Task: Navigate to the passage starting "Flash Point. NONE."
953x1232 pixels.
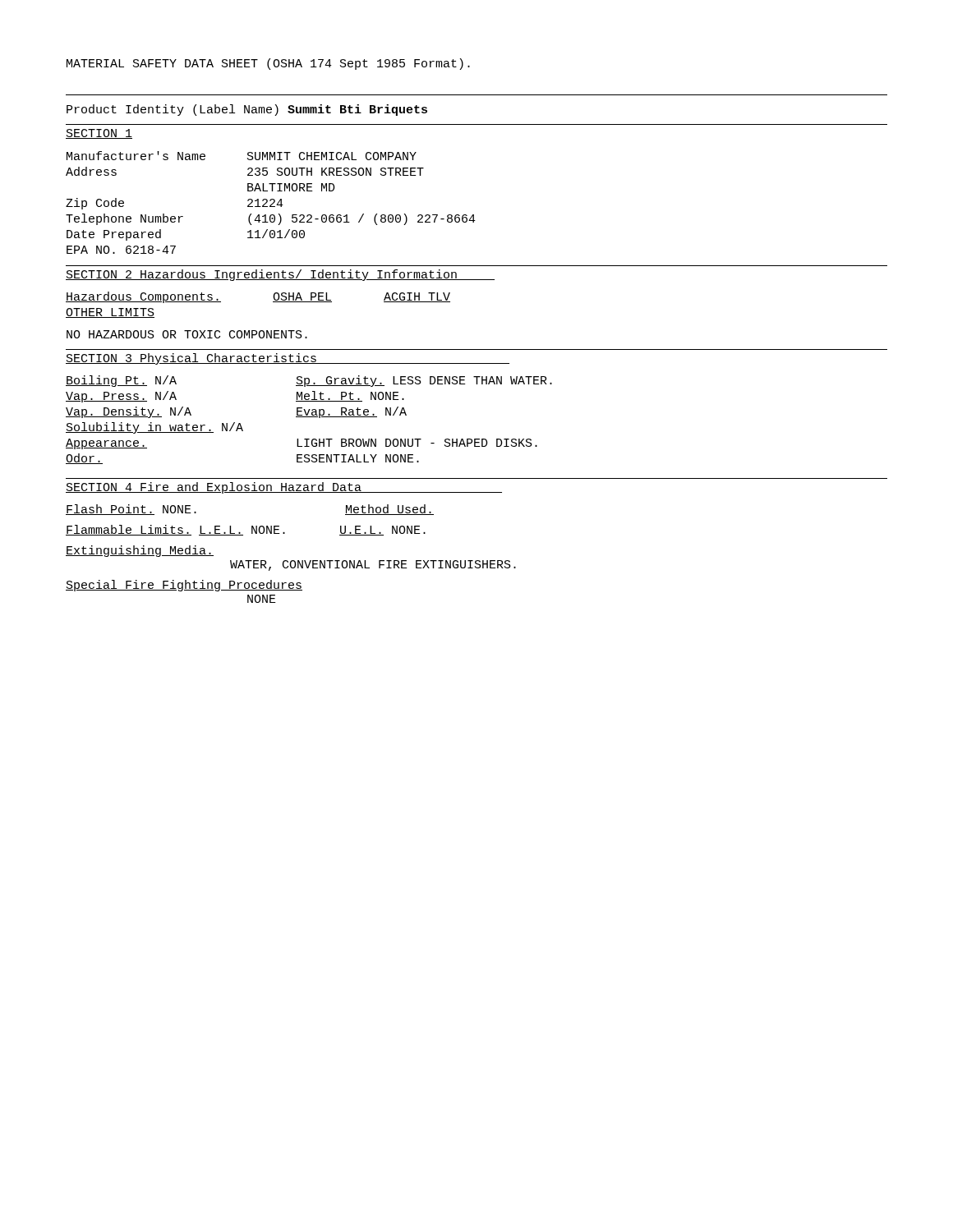Action: coord(111,510)
